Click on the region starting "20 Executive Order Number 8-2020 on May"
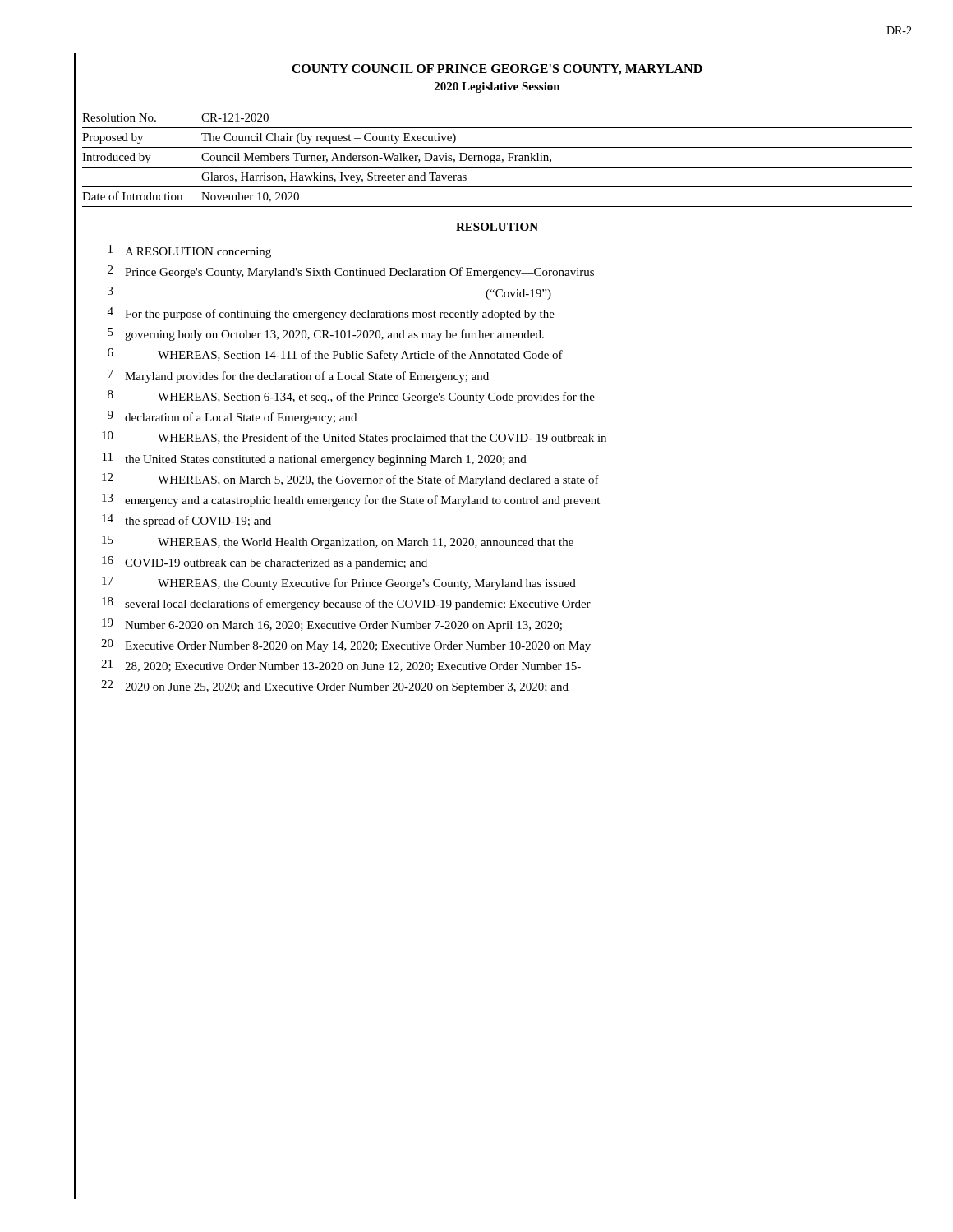953x1232 pixels. [x=497, y=645]
